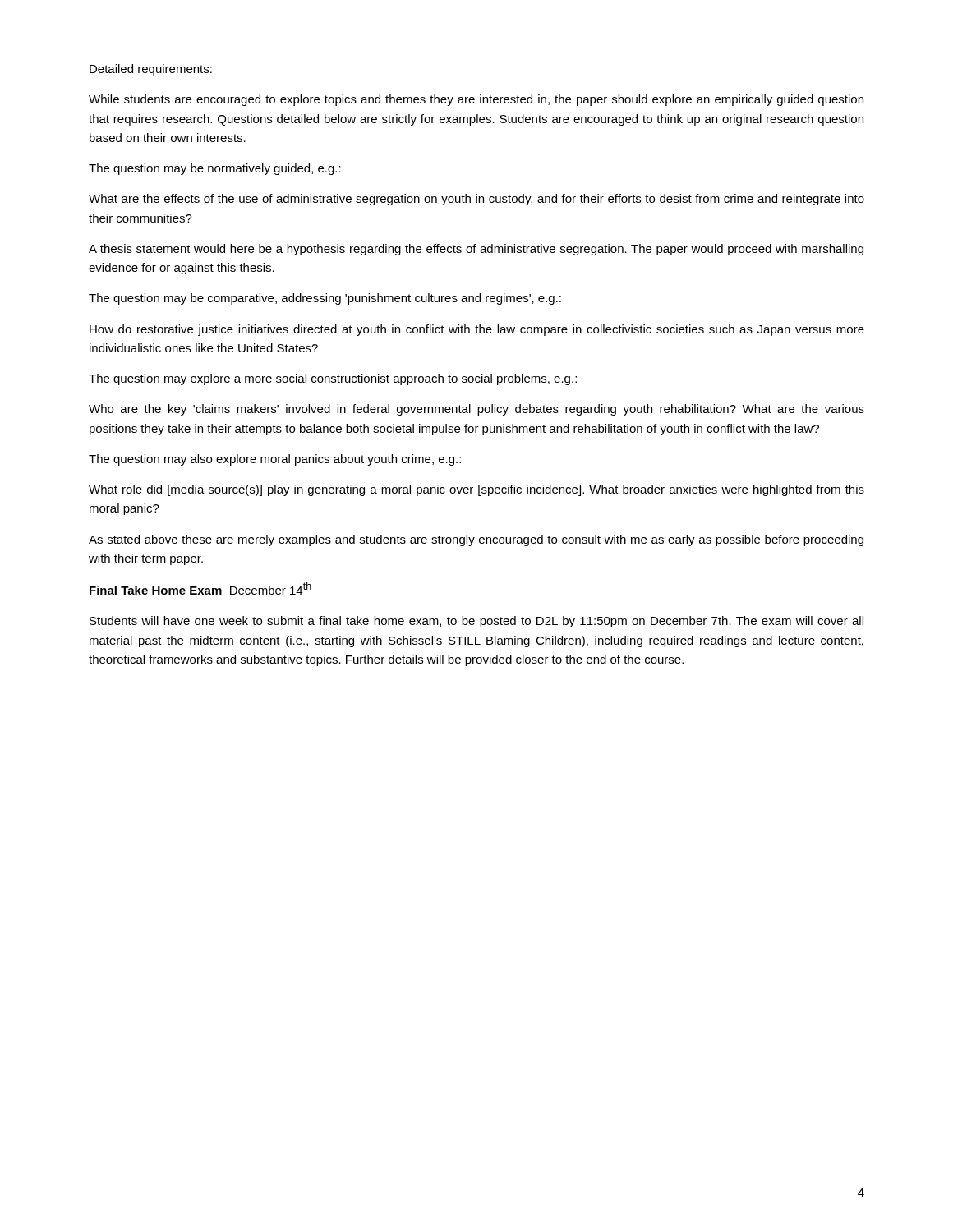This screenshot has height=1232, width=953.
Task: Point to the element starting "How do restorative justice initiatives directed"
Action: tap(476, 338)
